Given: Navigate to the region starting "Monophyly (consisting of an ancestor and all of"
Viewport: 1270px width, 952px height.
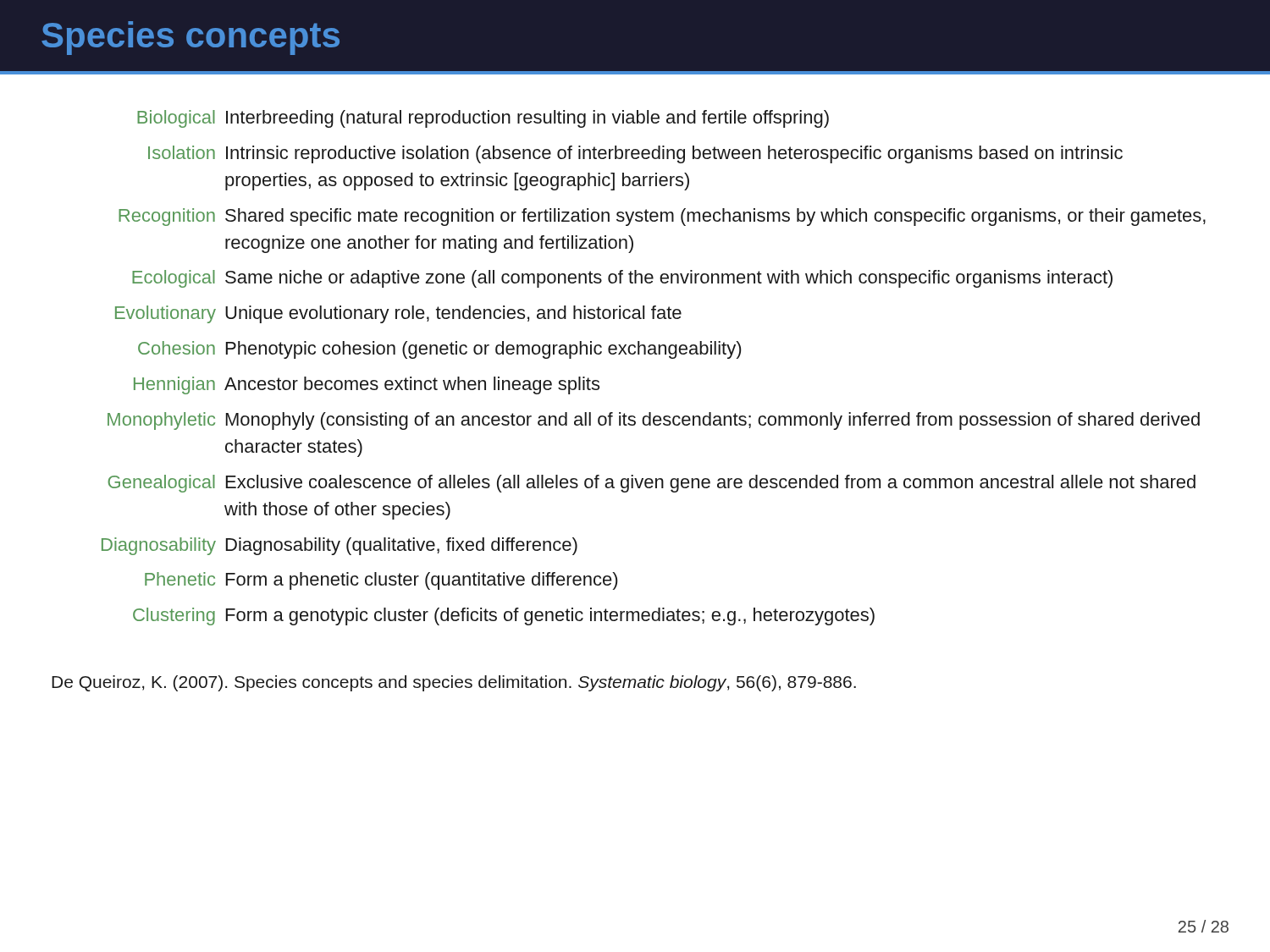Looking at the screenshot, I should pos(713,433).
